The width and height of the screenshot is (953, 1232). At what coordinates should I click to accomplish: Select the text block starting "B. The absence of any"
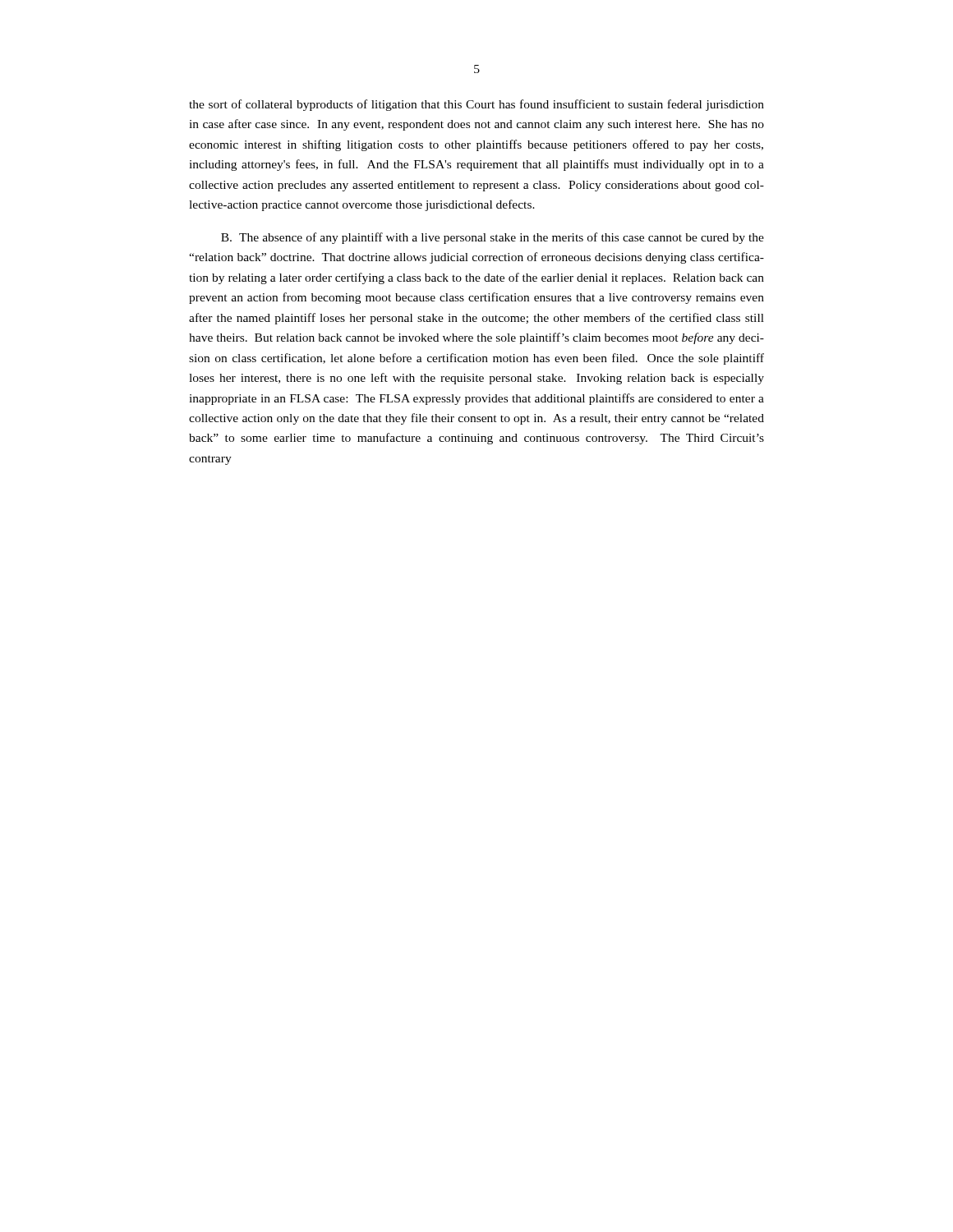(x=476, y=347)
